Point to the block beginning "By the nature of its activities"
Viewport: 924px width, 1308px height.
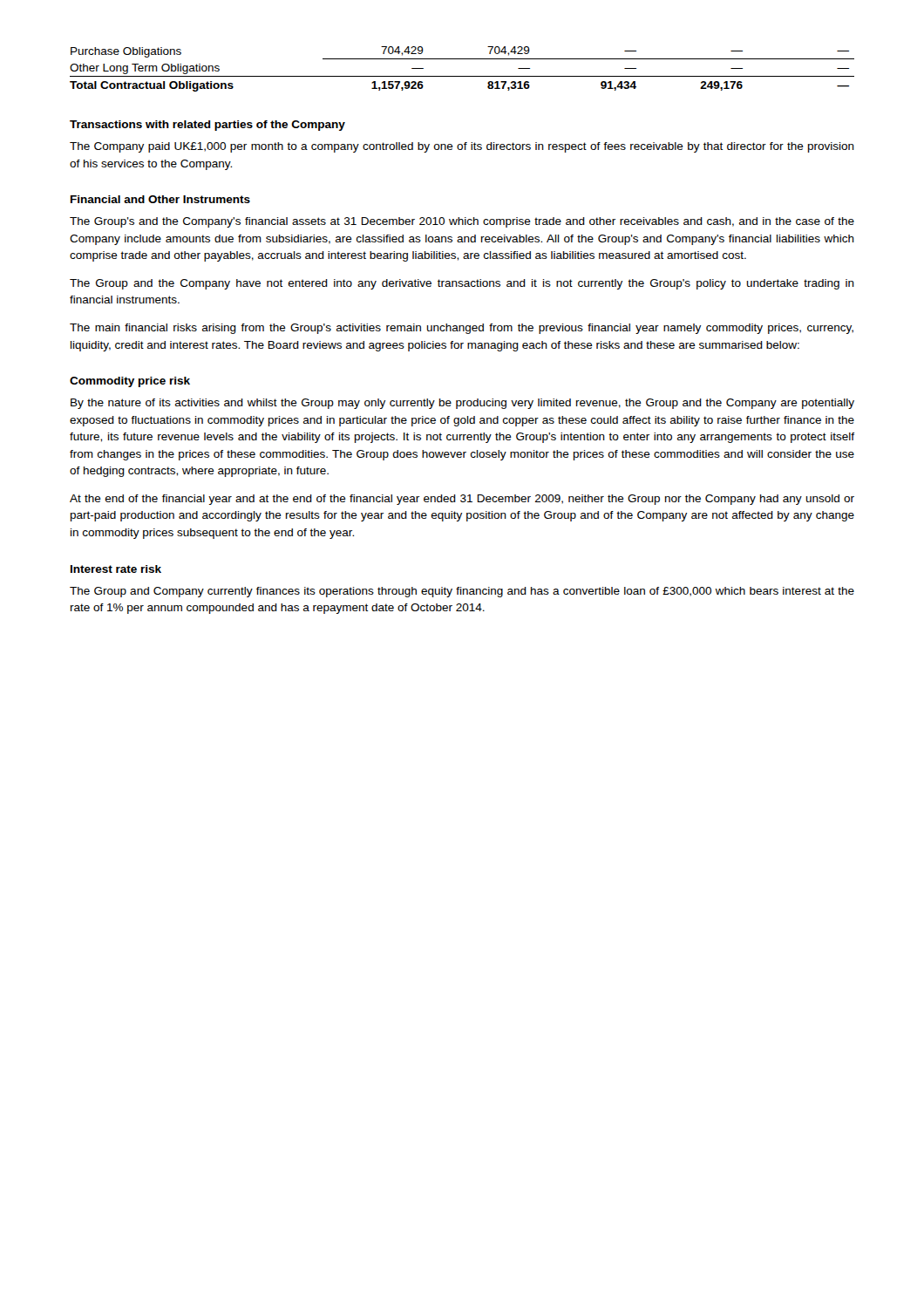point(462,437)
